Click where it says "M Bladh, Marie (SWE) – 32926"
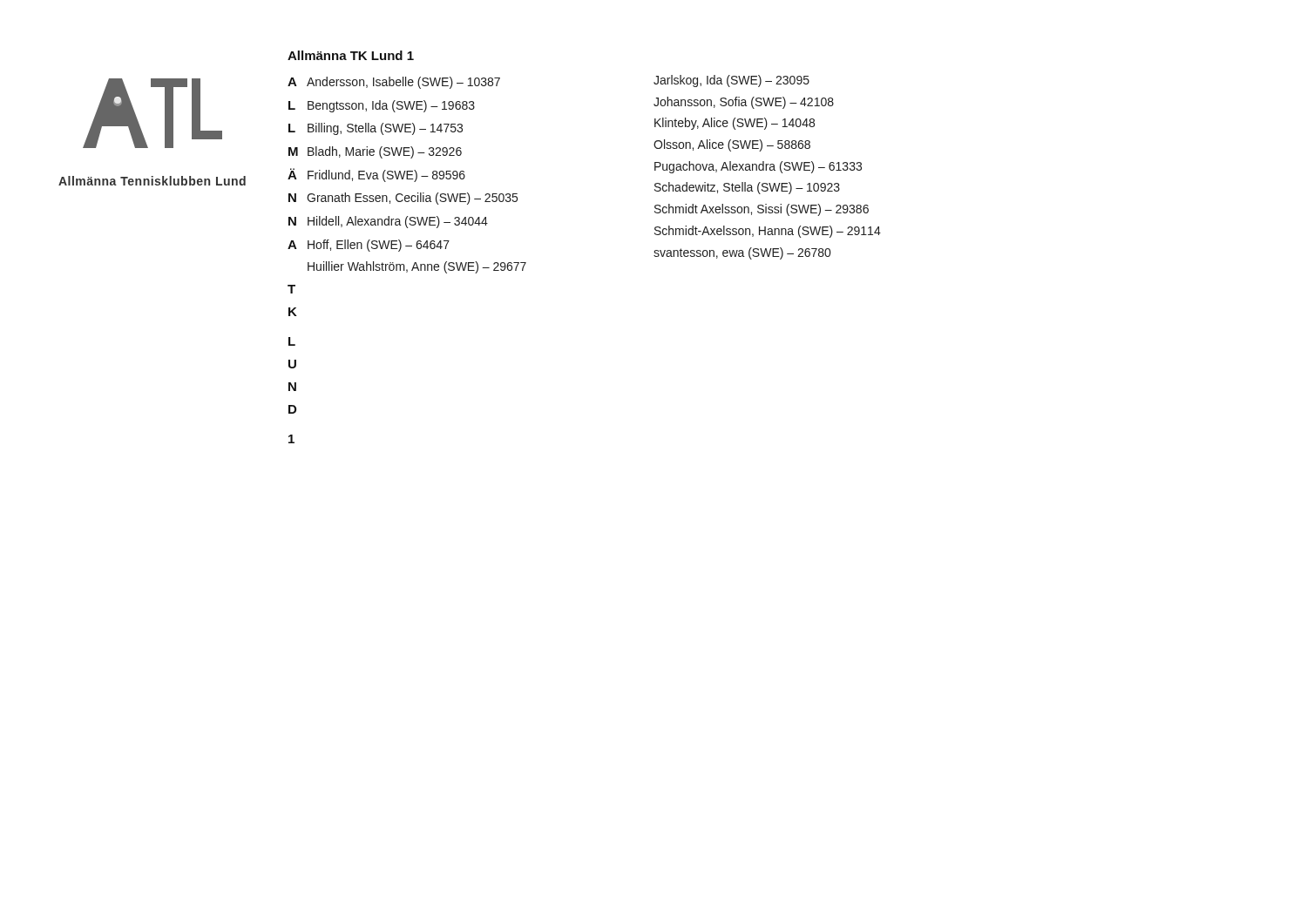Image resolution: width=1307 pixels, height=924 pixels. tap(375, 151)
